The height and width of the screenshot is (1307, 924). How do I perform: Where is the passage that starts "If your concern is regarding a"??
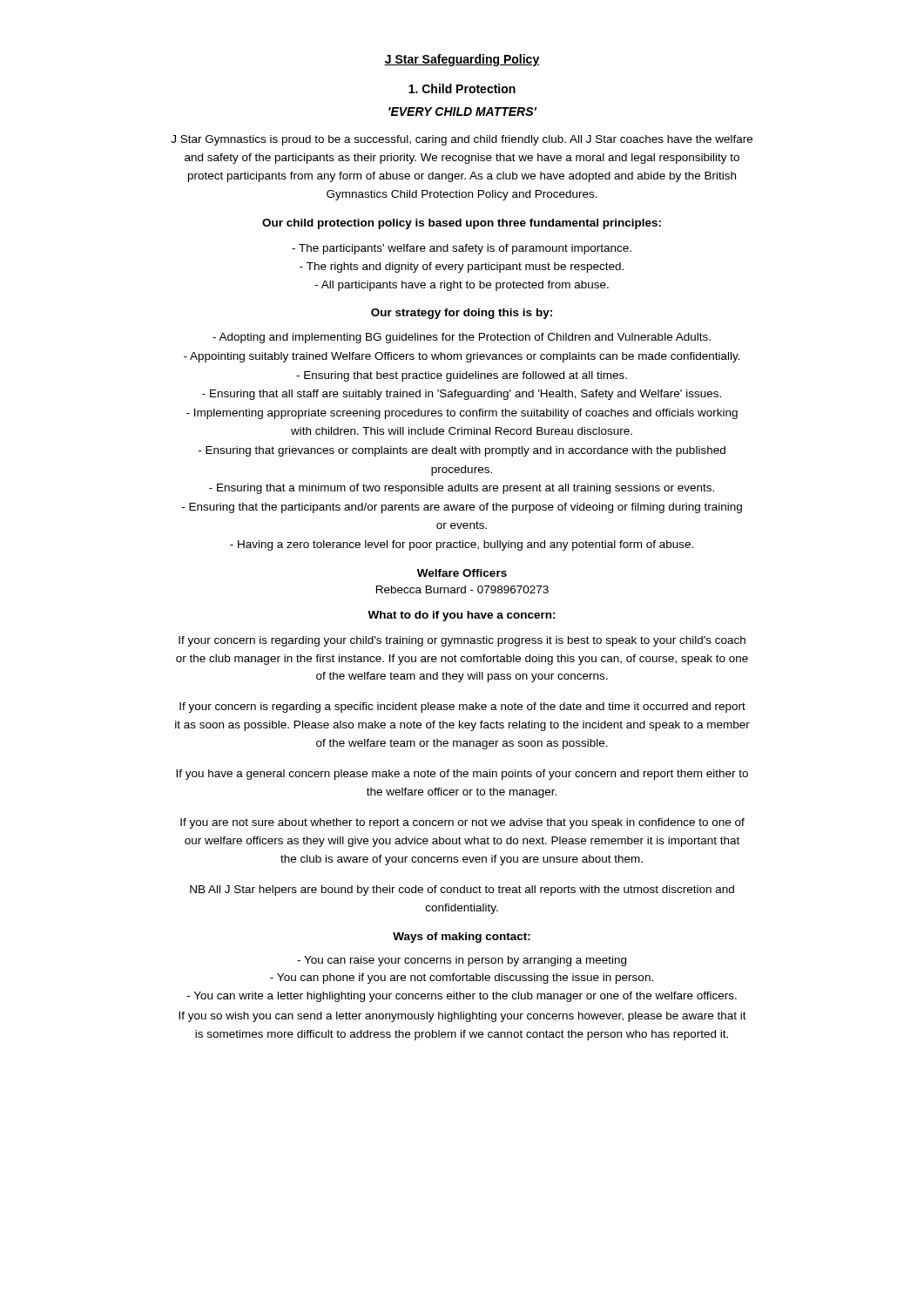click(x=462, y=725)
